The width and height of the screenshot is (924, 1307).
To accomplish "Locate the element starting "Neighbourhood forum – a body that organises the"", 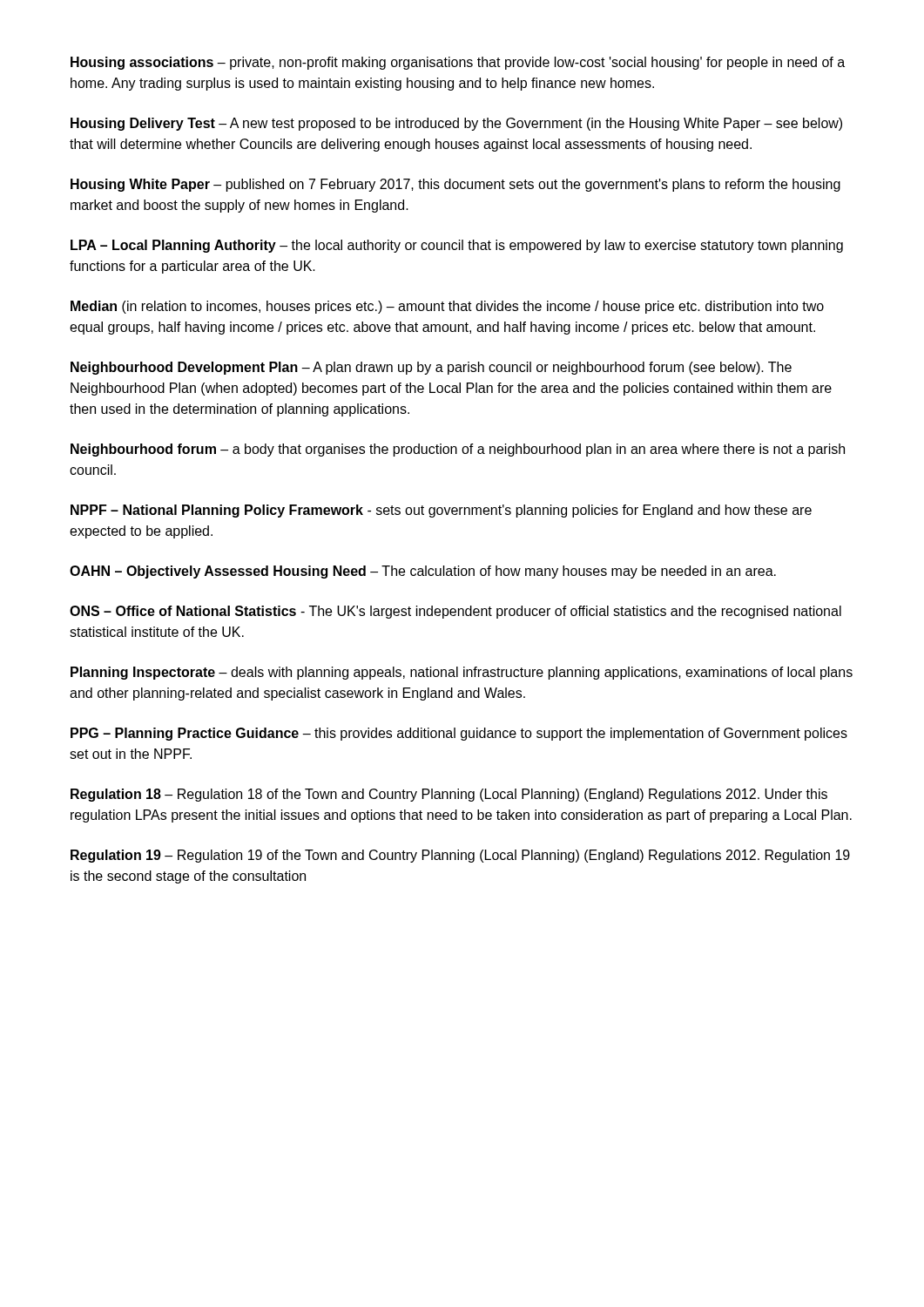I will pos(458,460).
